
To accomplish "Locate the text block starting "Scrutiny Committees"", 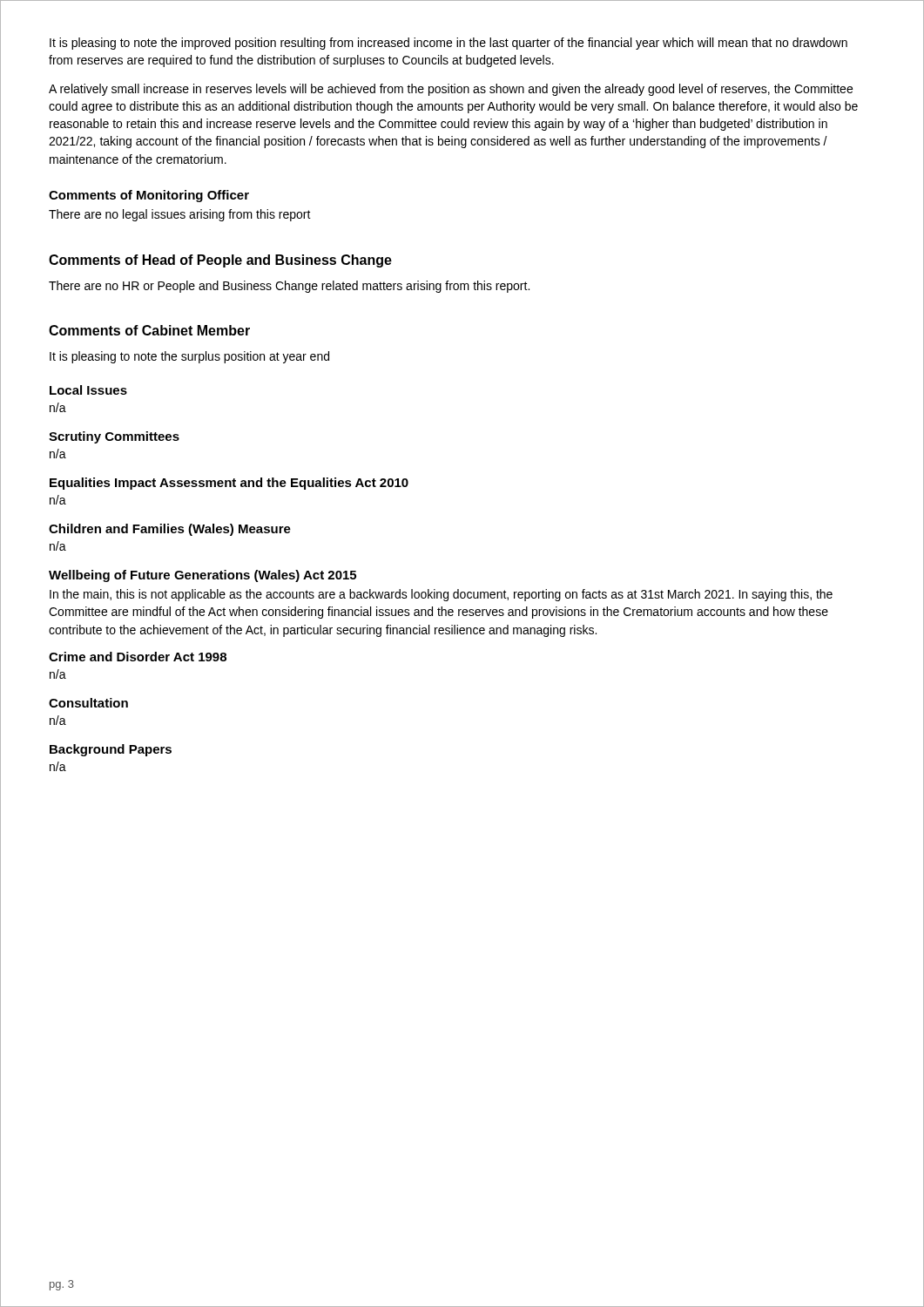I will 114,436.
